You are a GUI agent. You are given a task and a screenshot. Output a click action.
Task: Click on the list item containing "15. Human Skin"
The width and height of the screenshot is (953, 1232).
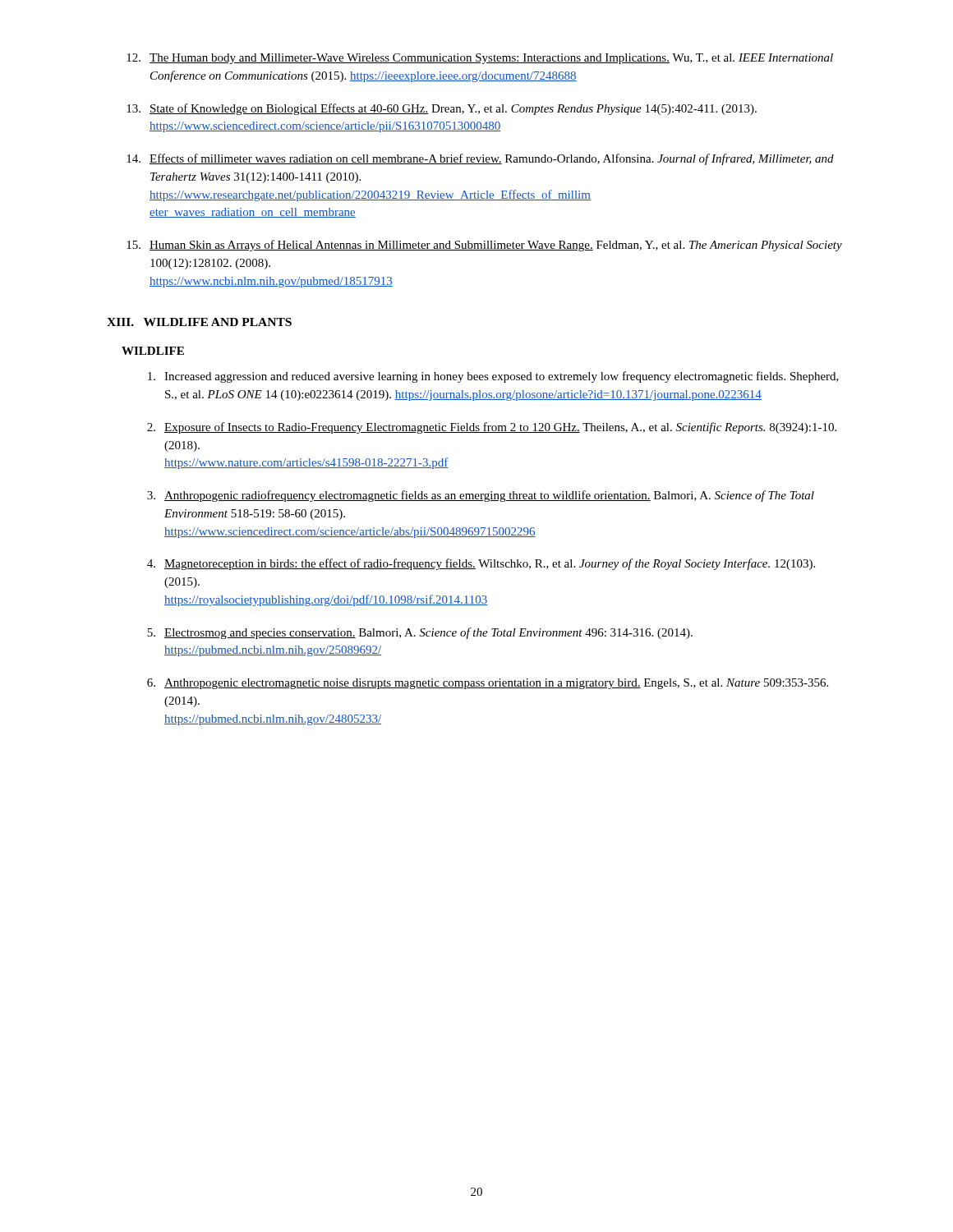[484, 246]
